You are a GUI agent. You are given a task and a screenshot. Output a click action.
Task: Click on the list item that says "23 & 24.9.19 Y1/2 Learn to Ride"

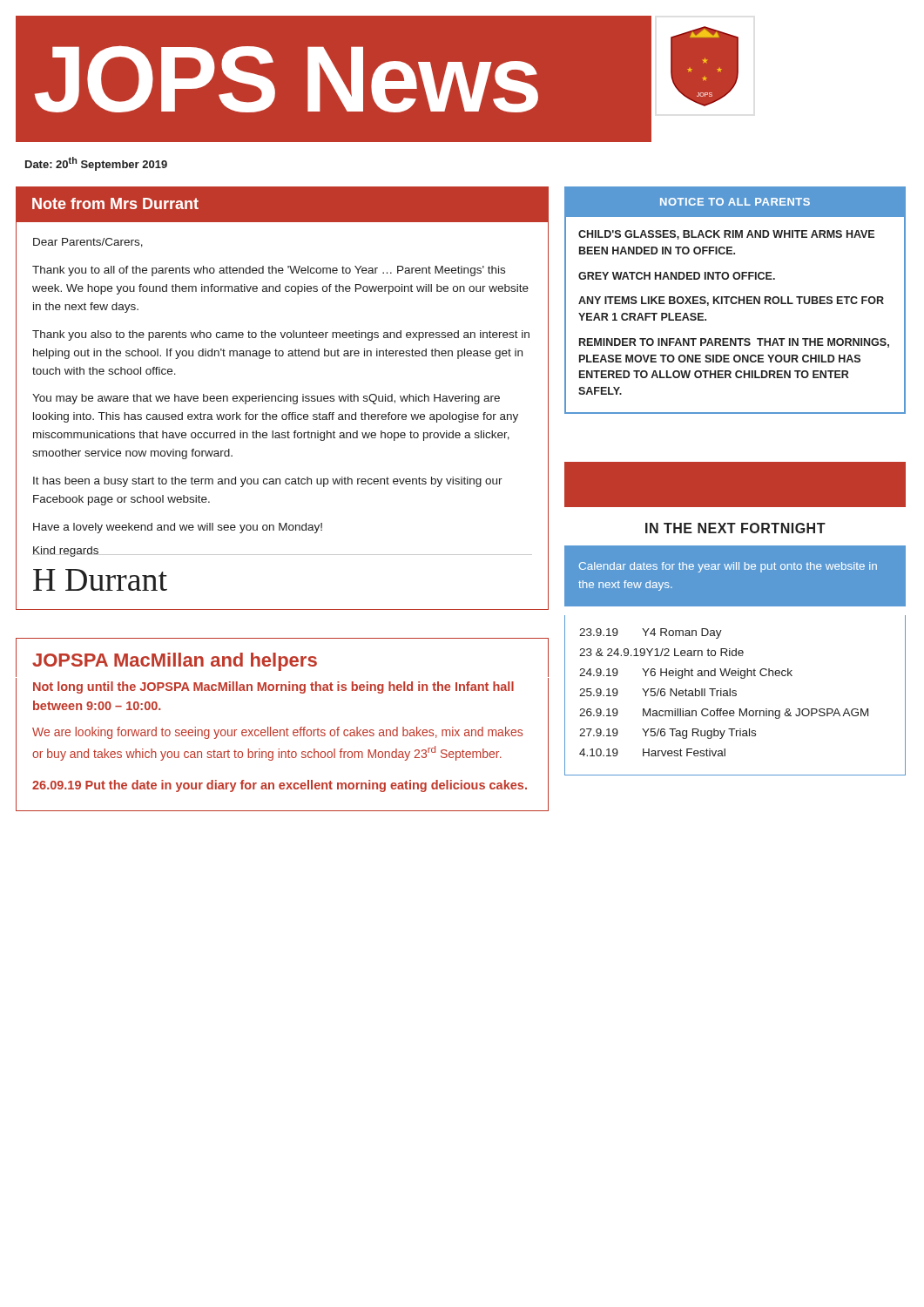tap(661, 652)
